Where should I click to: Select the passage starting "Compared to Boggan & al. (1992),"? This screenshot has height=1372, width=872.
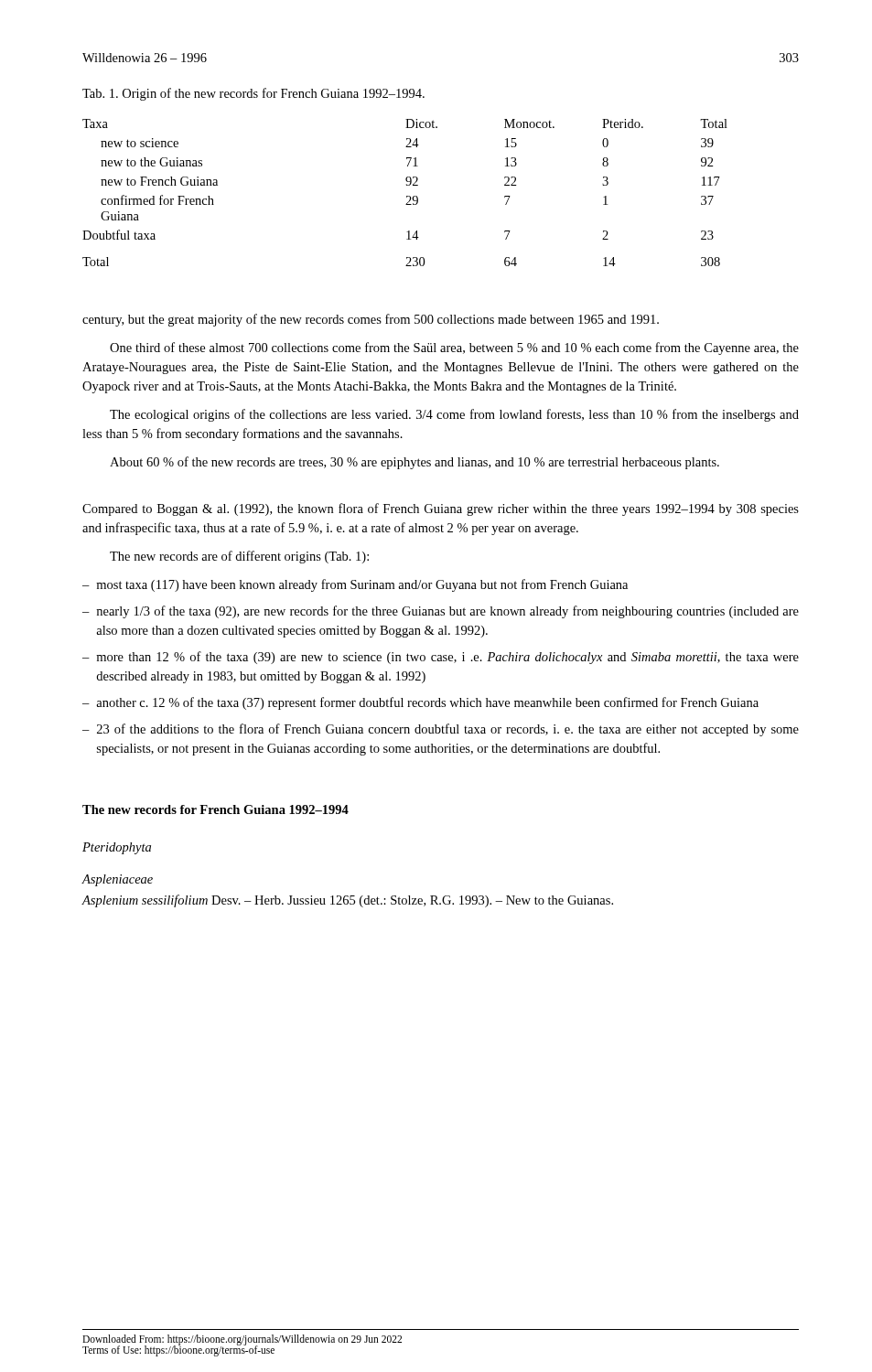[441, 518]
